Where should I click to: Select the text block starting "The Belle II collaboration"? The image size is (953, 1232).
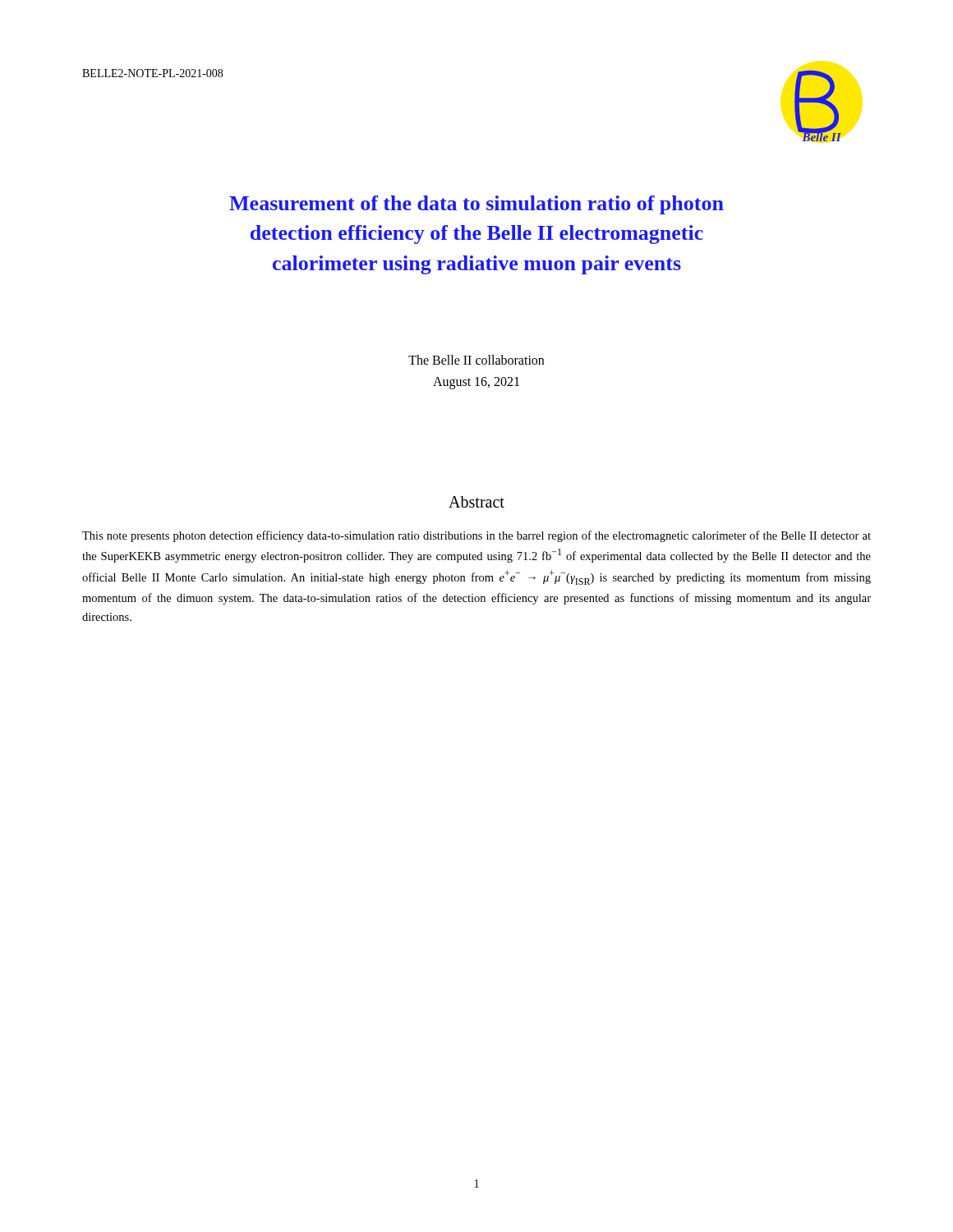[x=476, y=361]
